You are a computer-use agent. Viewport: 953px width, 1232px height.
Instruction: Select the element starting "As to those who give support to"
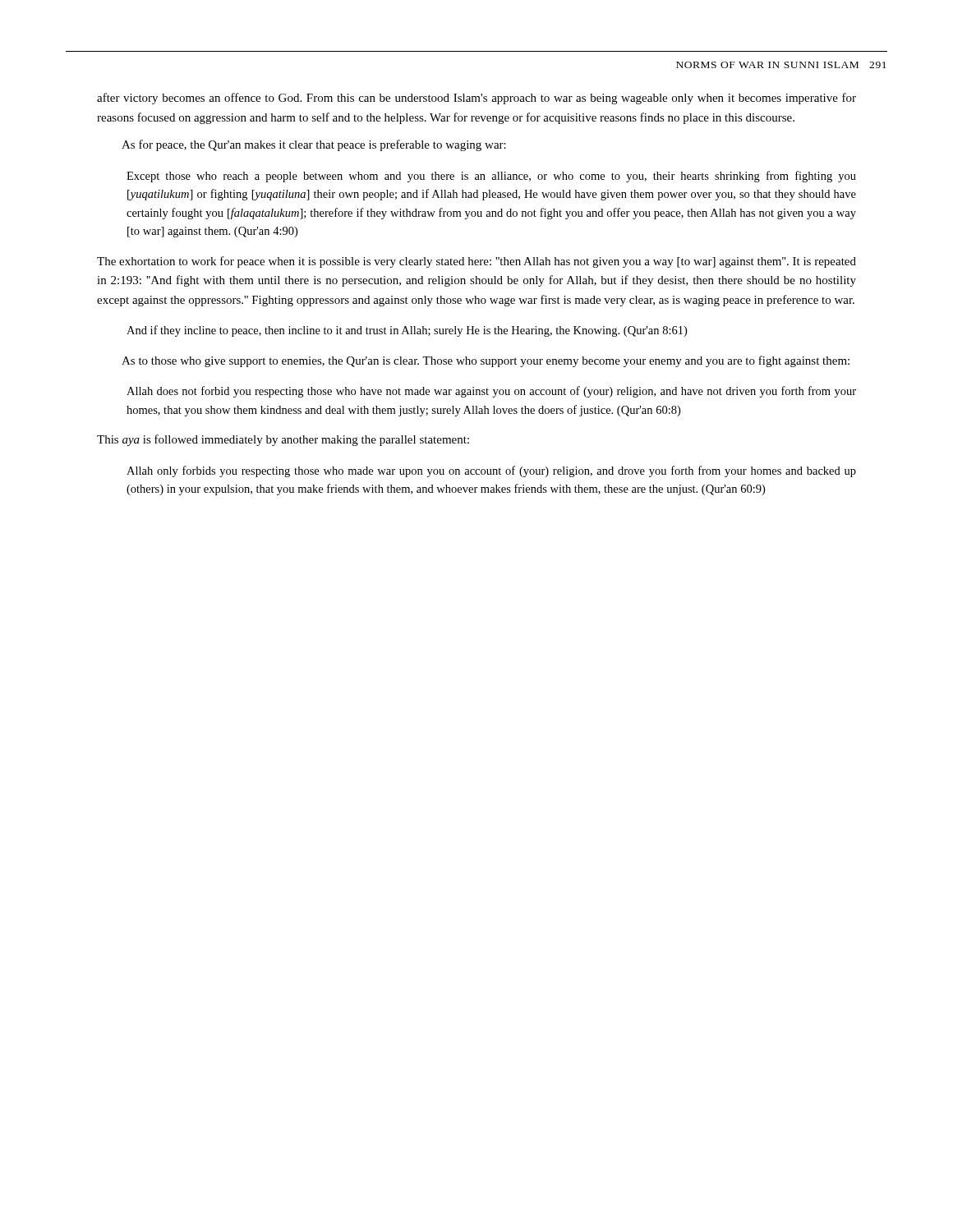(x=486, y=360)
